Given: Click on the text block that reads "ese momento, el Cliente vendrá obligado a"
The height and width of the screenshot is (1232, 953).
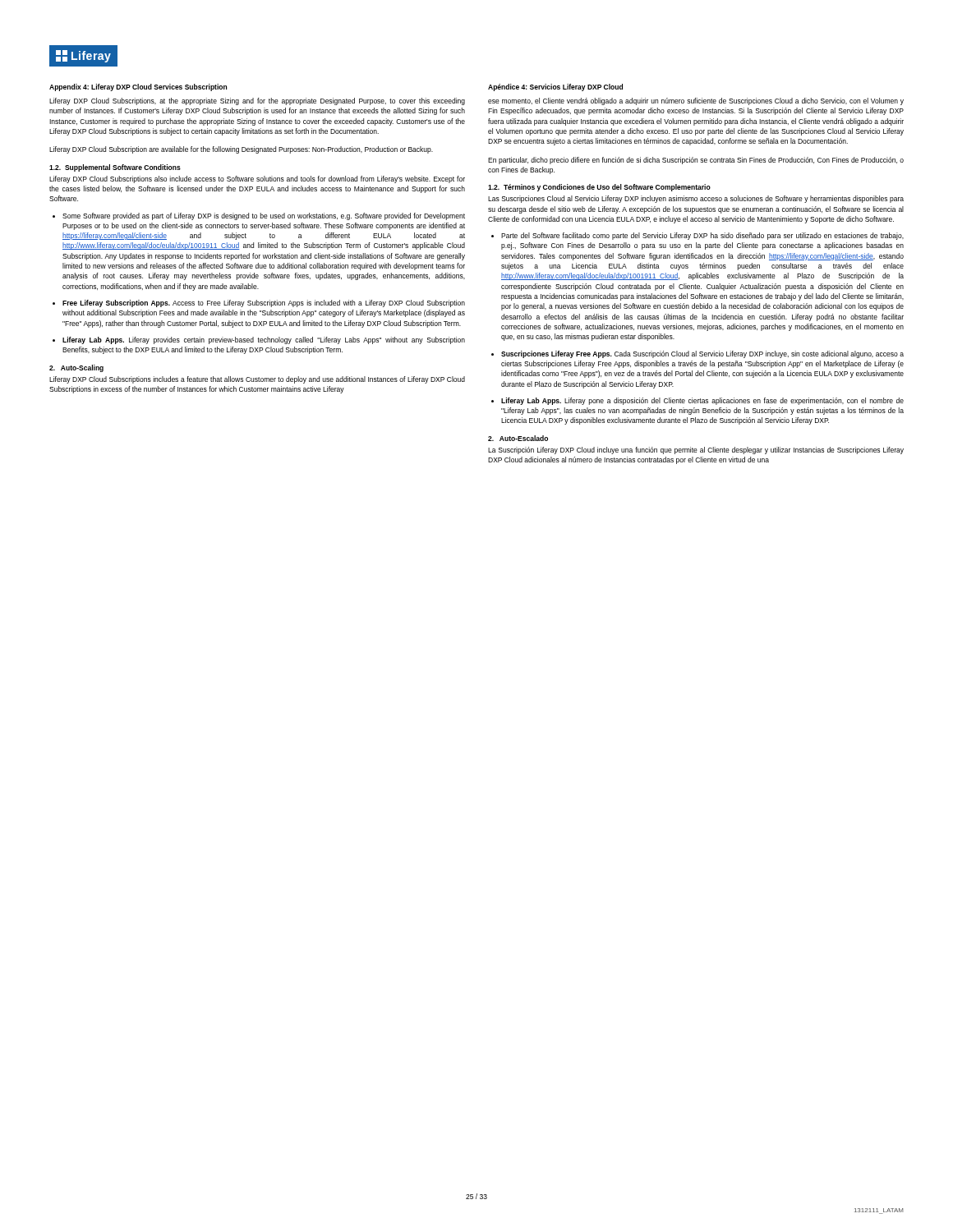Looking at the screenshot, I should 696,121.
